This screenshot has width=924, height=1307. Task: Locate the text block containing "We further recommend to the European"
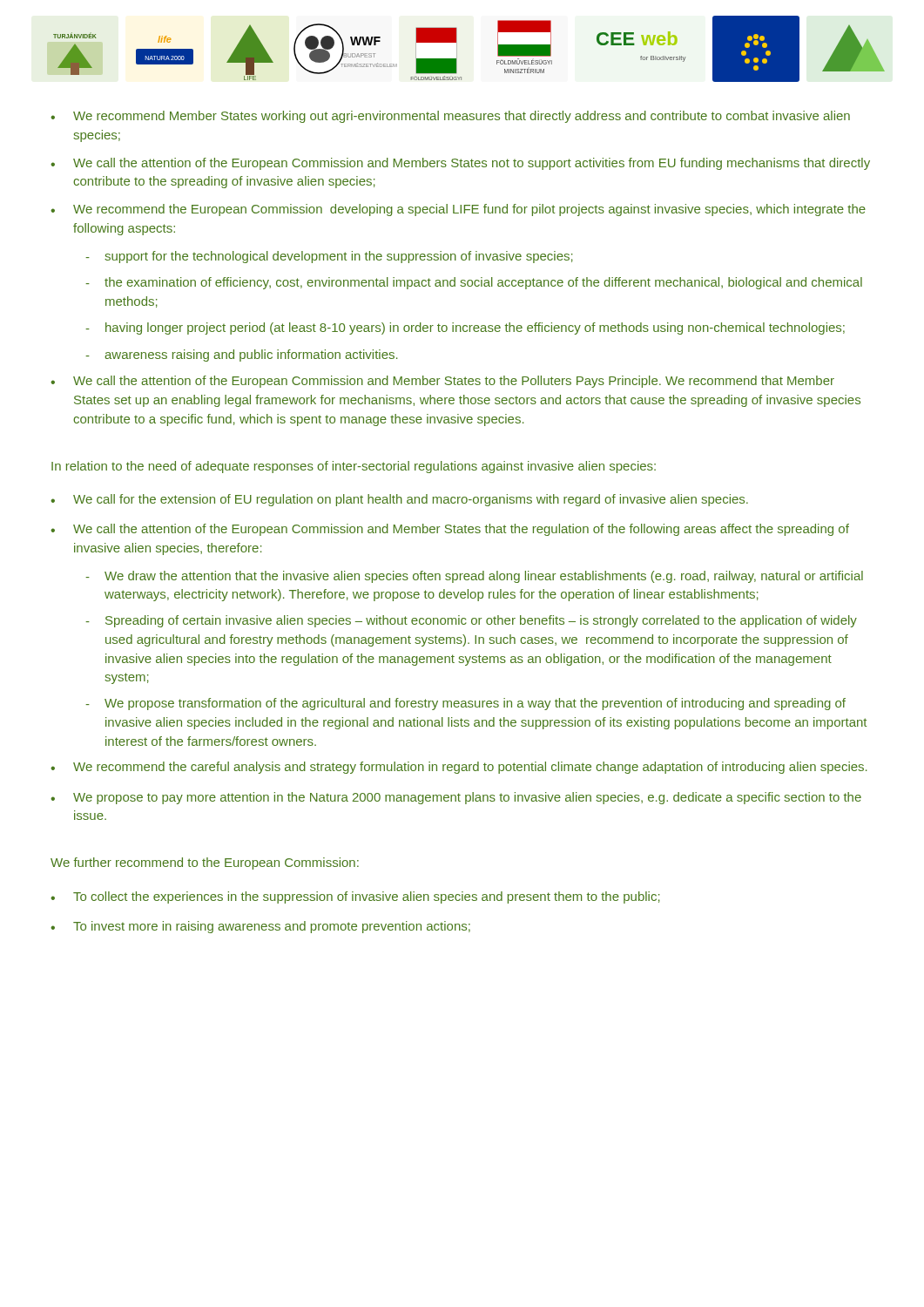(205, 862)
